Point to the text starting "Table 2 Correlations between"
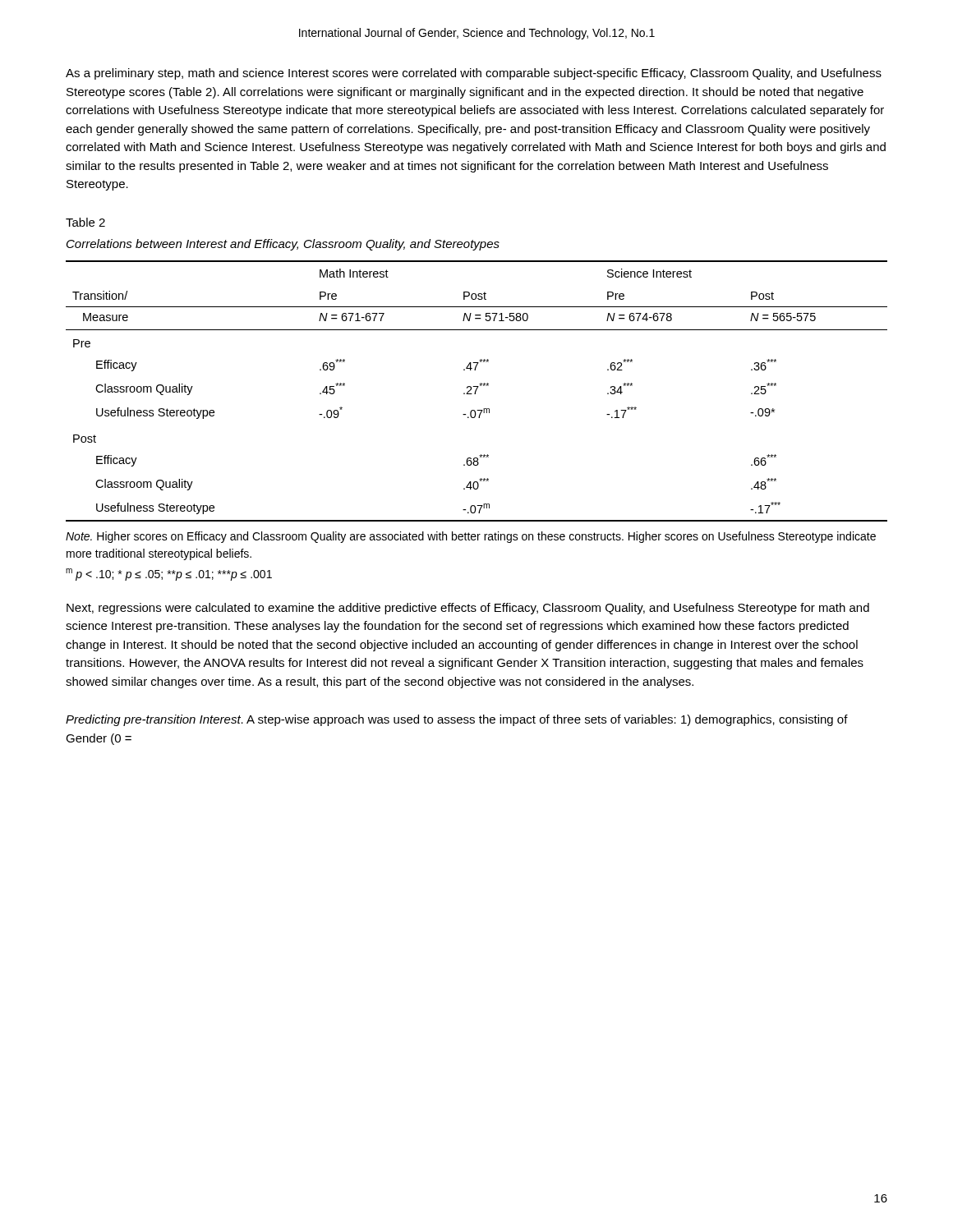953x1232 pixels. pyautogui.click(x=476, y=233)
